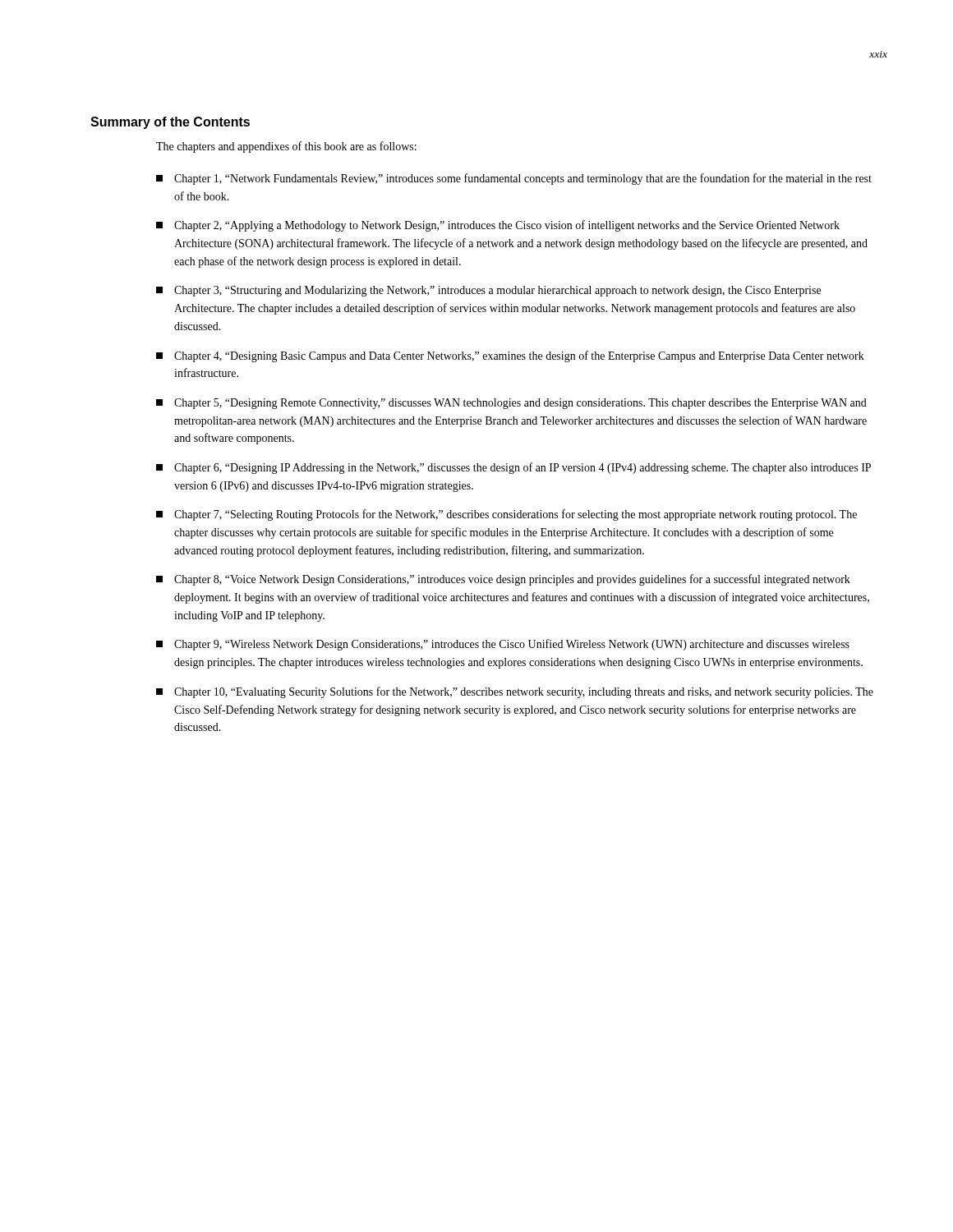Click the passage that begins "Chapter 3, “Structuring and Modularizing the"
This screenshot has height=1232, width=953.
click(518, 309)
